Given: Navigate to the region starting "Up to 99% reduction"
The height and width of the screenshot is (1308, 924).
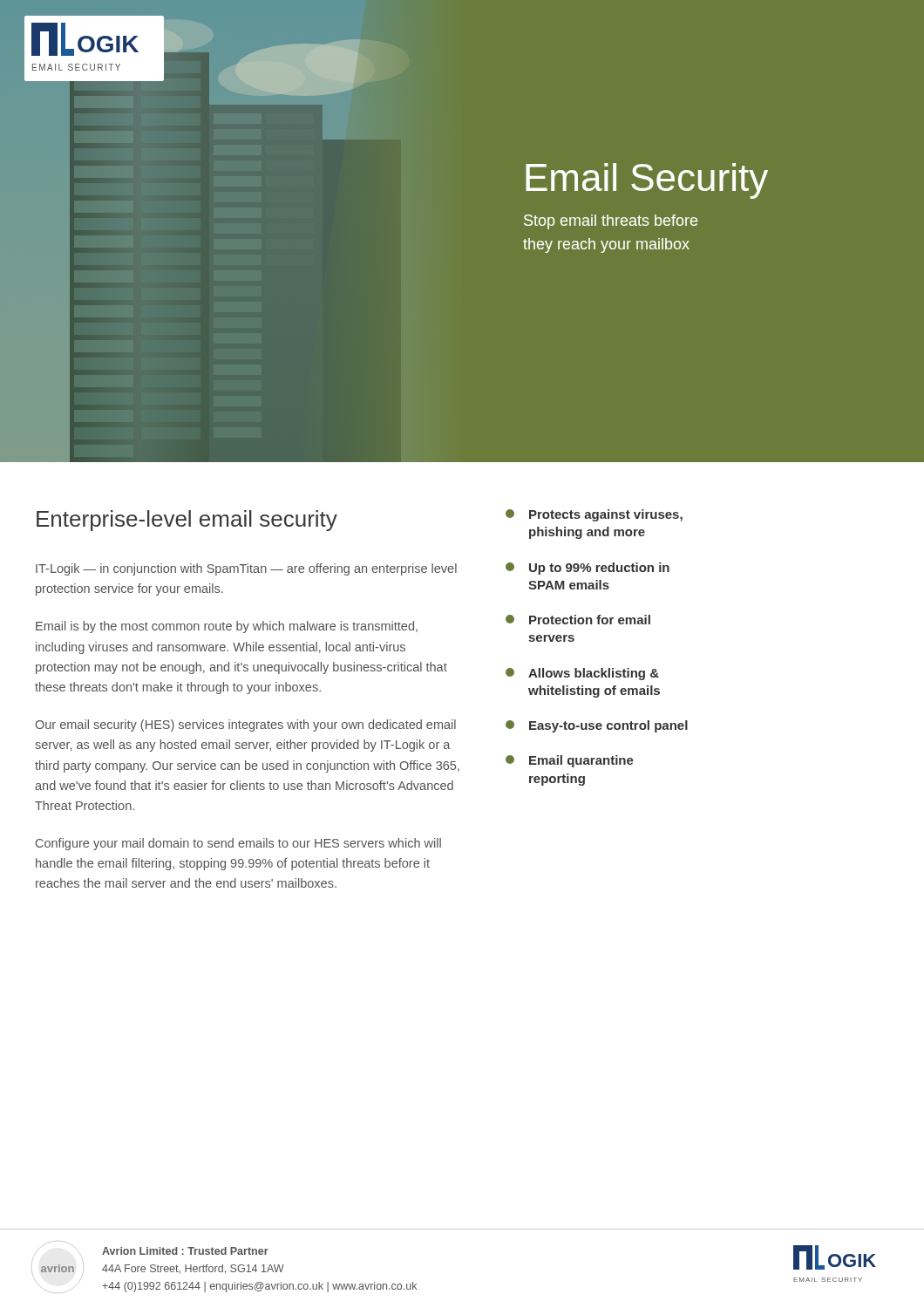Looking at the screenshot, I should pyautogui.click(x=588, y=576).
